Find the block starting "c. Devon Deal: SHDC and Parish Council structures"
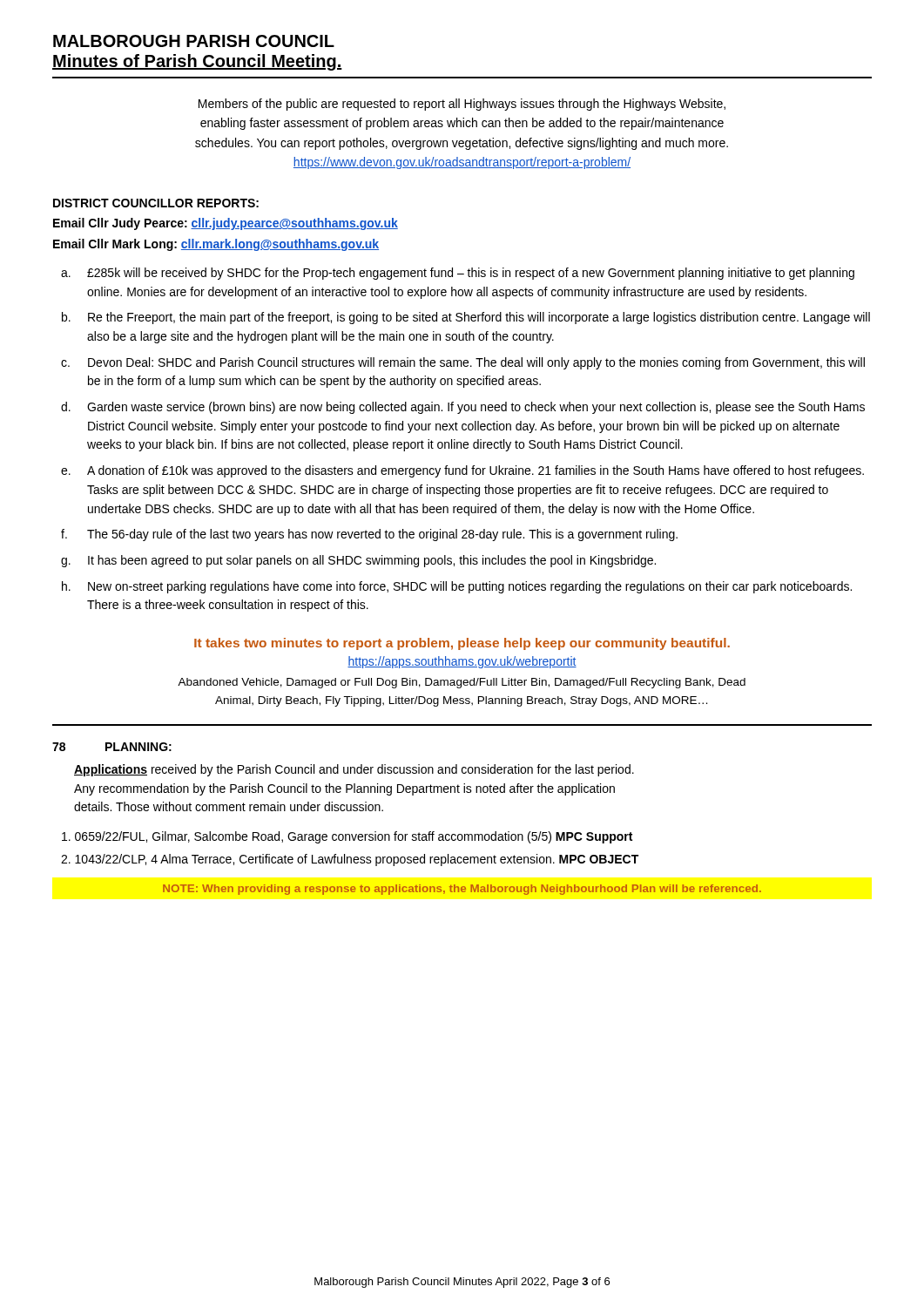This screenshot has height=1307, width=924. tap(462, 372)
